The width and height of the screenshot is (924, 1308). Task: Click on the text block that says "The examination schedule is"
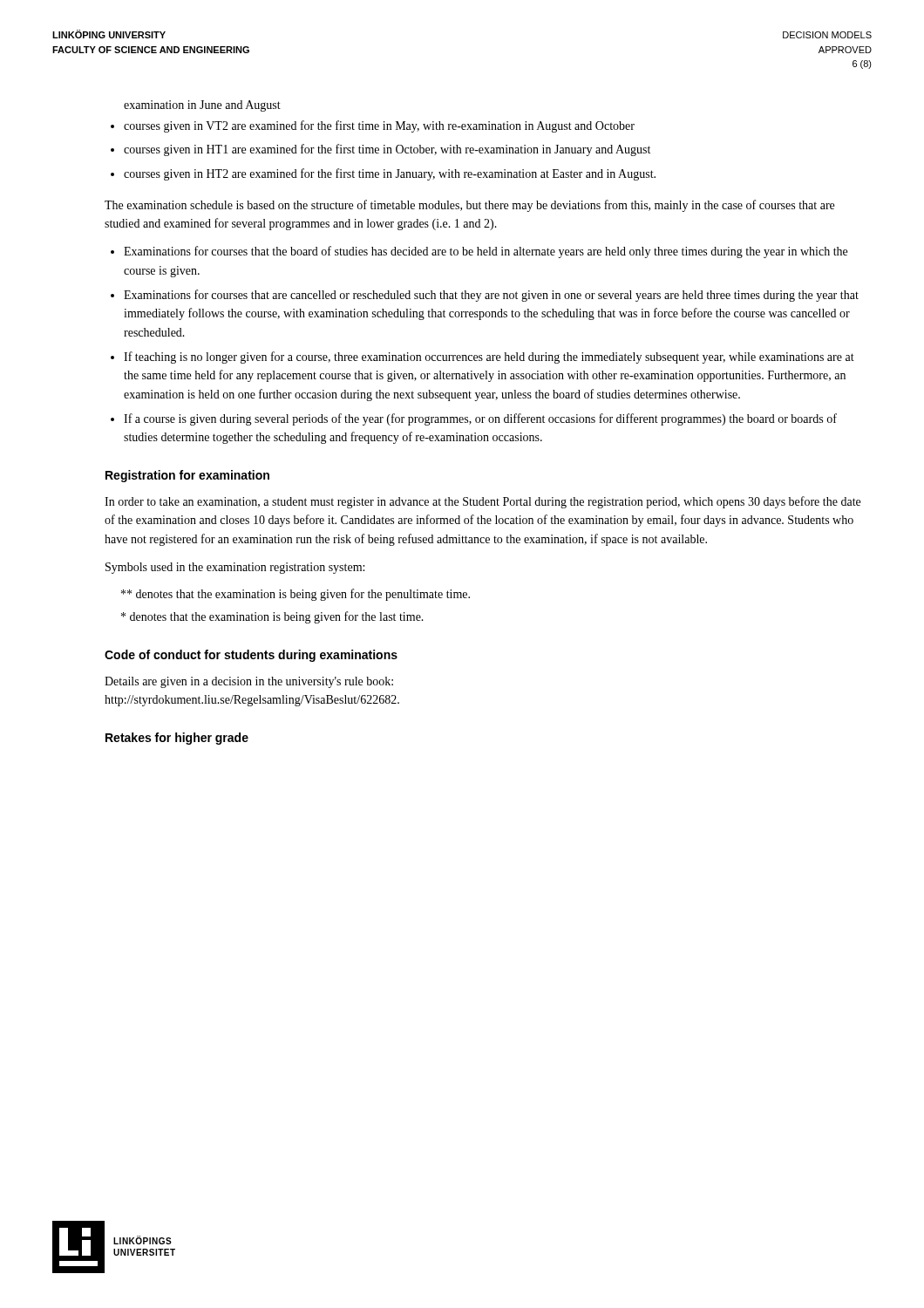click(x=470, y=215)
